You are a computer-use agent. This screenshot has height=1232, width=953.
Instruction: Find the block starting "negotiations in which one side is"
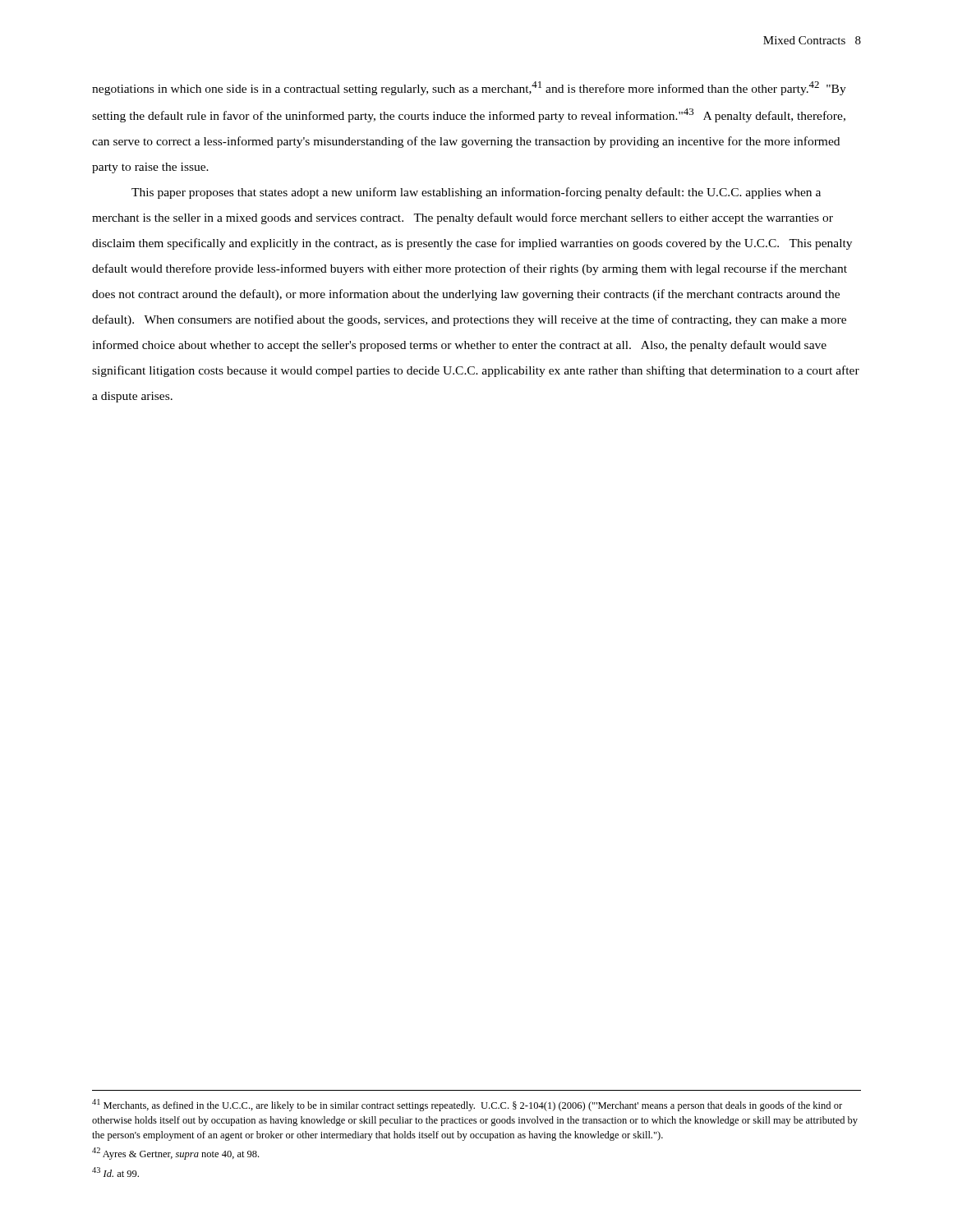click(469, 126)
